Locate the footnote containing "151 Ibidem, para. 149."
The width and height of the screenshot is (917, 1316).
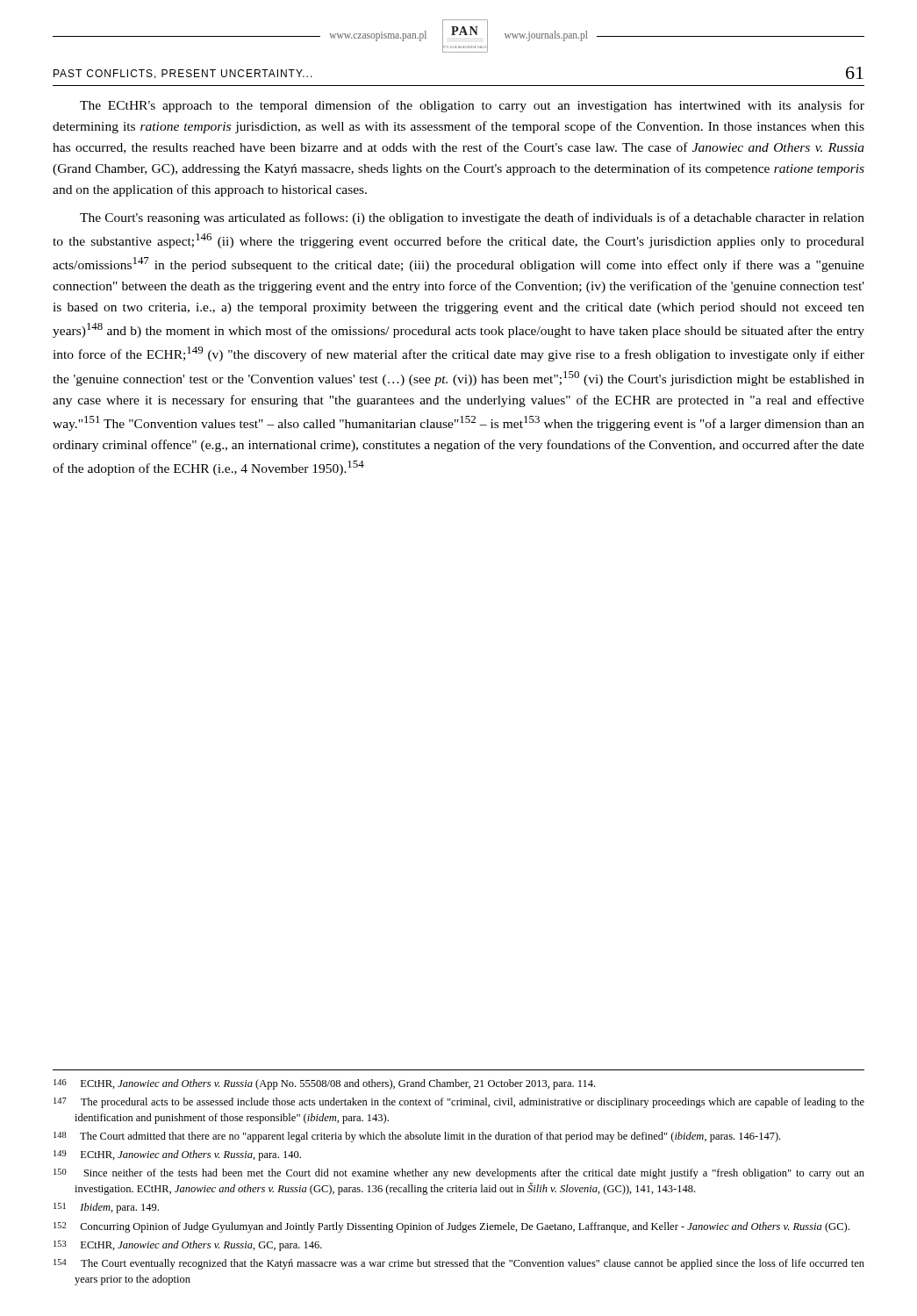[x=106, y=1208]
